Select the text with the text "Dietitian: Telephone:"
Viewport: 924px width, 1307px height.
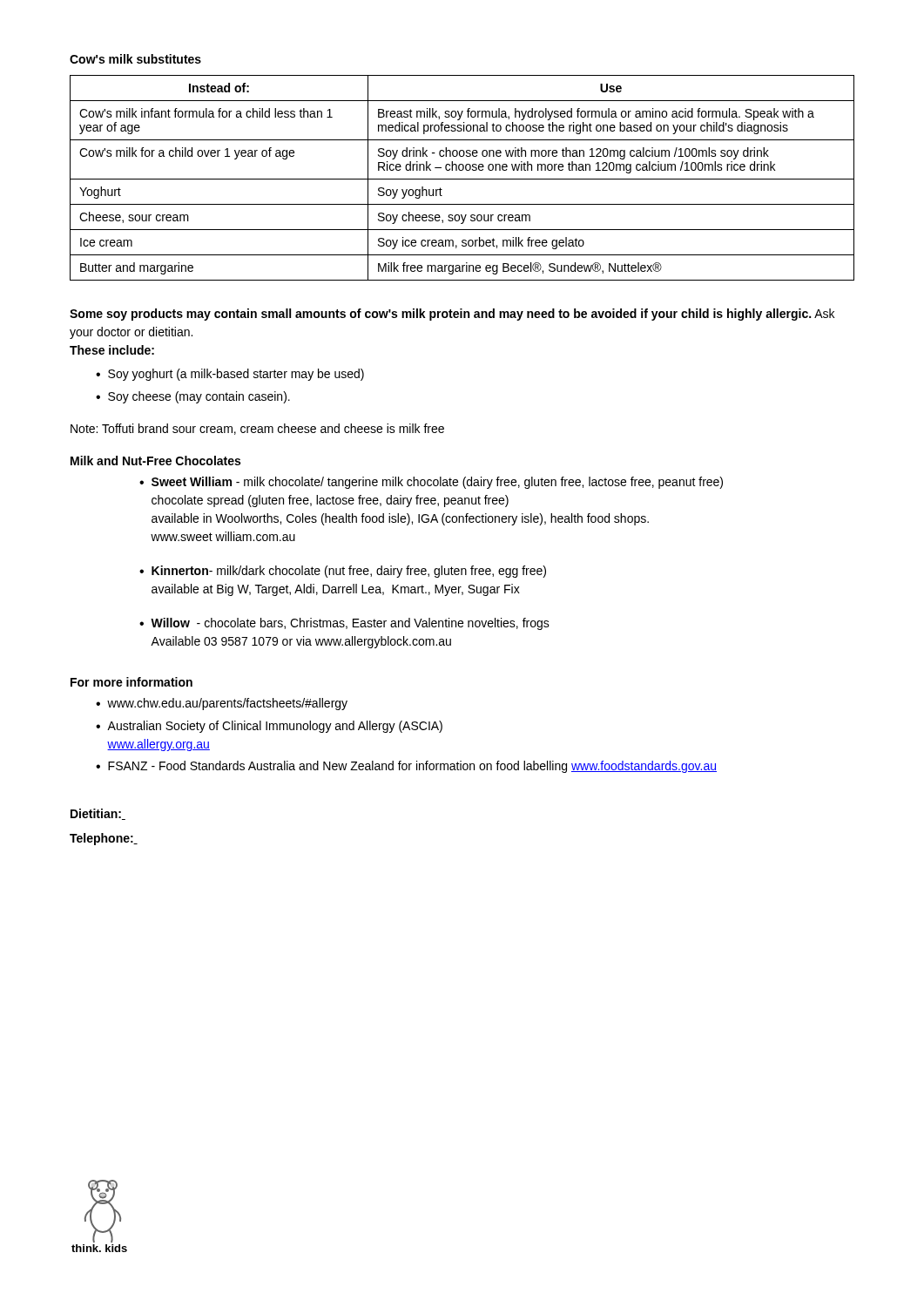98,814
